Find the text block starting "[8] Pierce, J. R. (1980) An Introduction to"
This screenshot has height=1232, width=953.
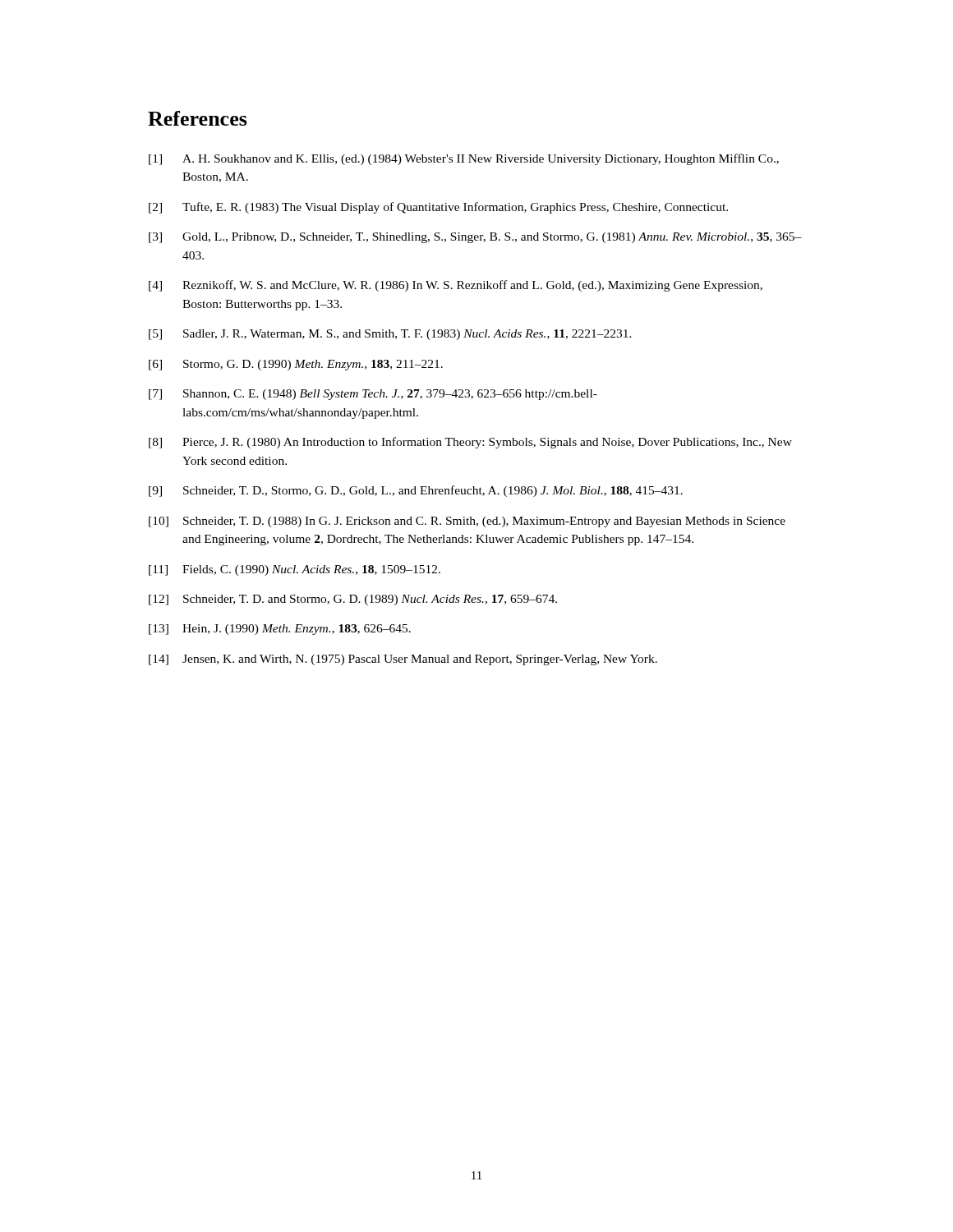click(x=476, y=451)
